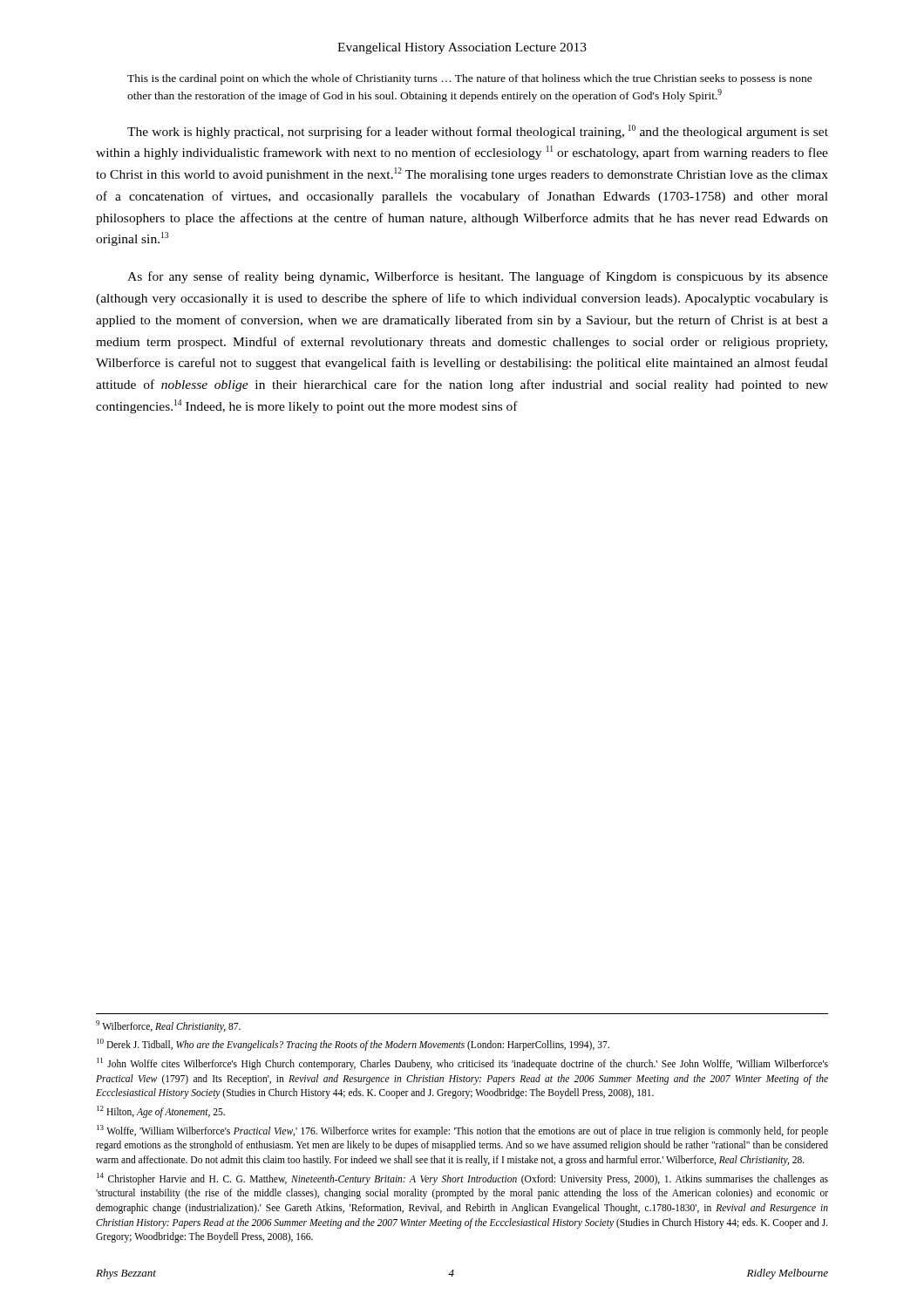This screenshot has height=1308, width=924.
Task: Click on the text block starting "13 Wolffe, 'William Wilberforce's Practical"
Action: (462, 1144)
